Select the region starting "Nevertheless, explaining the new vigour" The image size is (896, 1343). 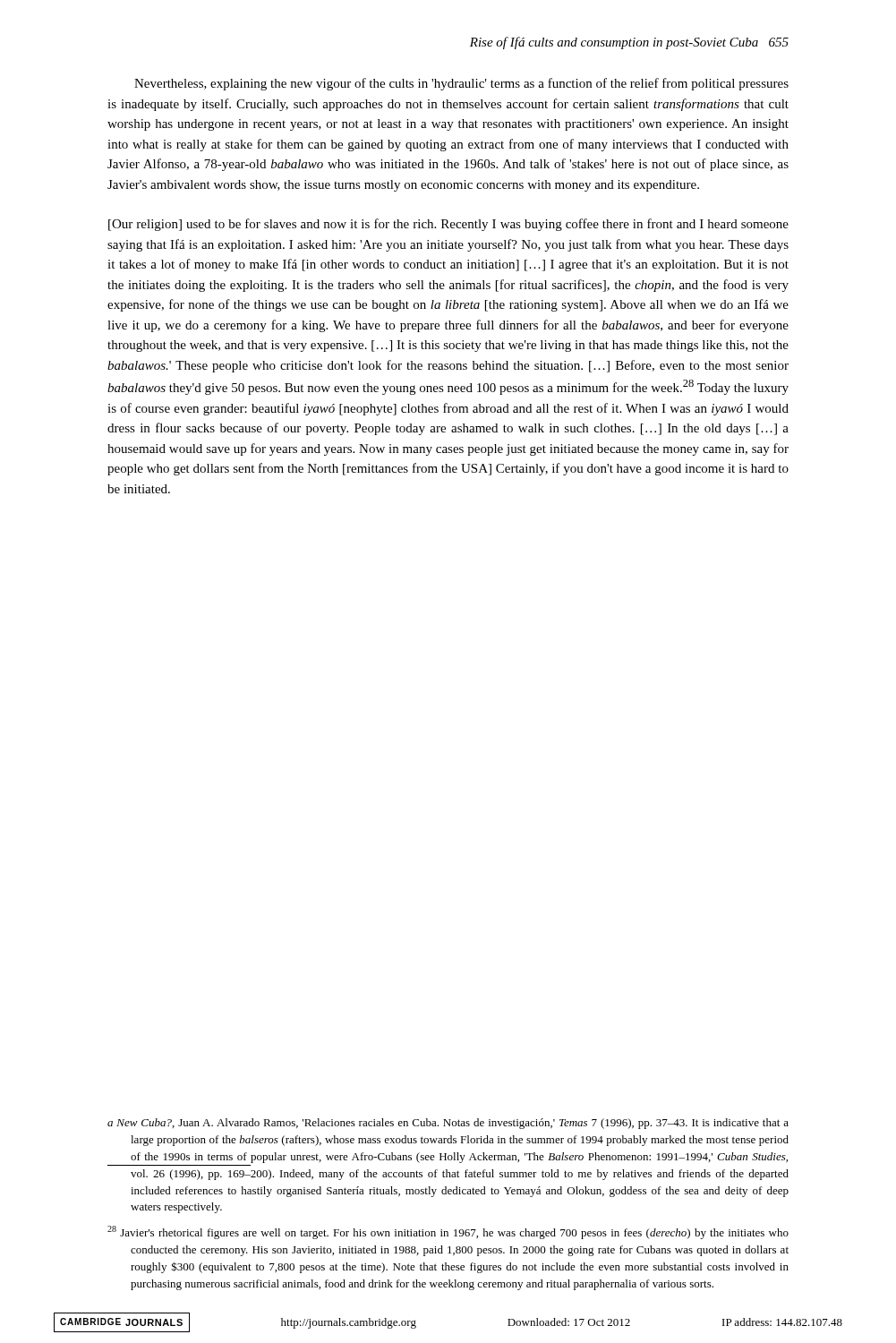coord(448,134)
